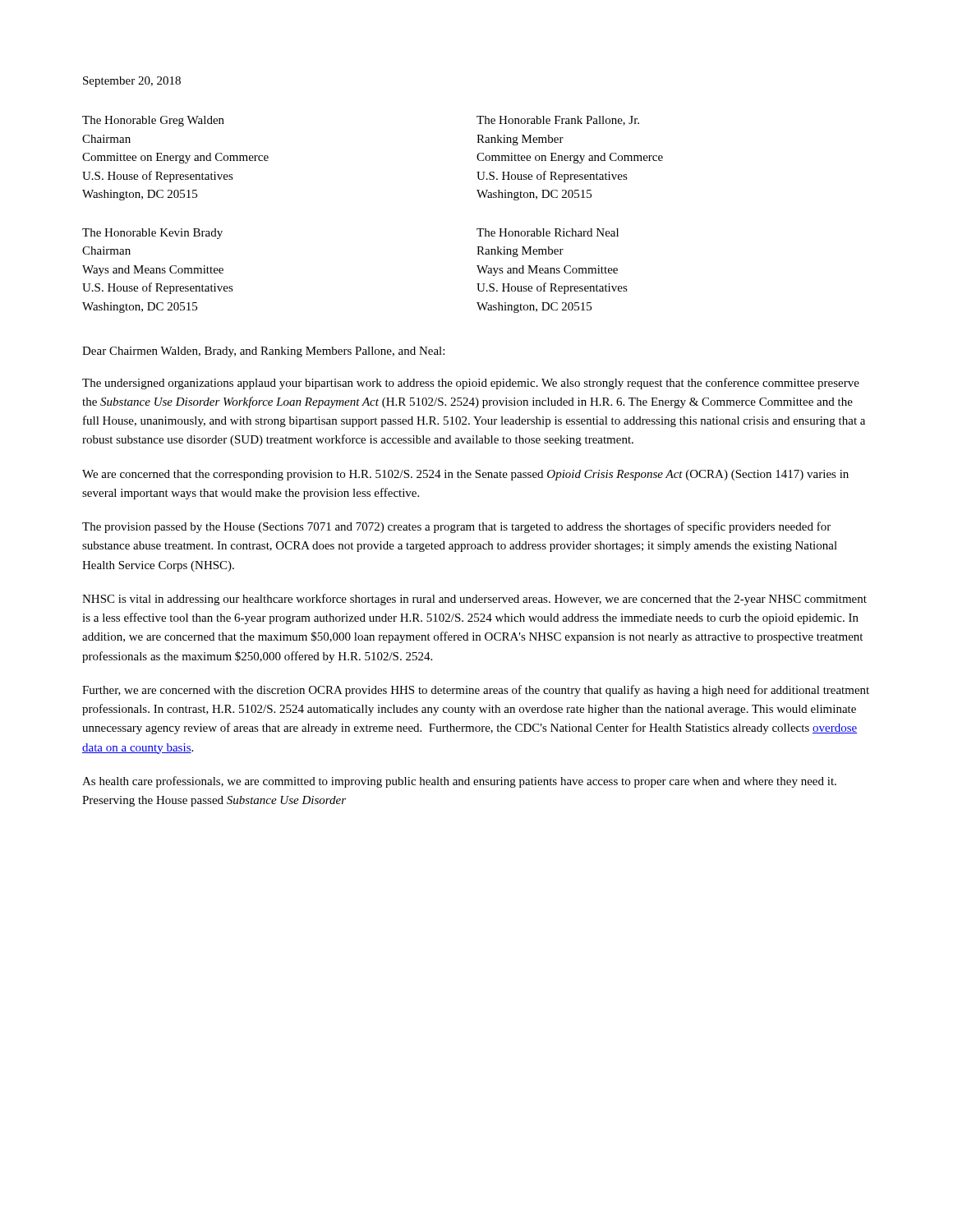Click the passage that begins "NHSC is vital in addressing our healthcare workforce"
Viewport: 953px width, 1232px height.
[474, 627]
